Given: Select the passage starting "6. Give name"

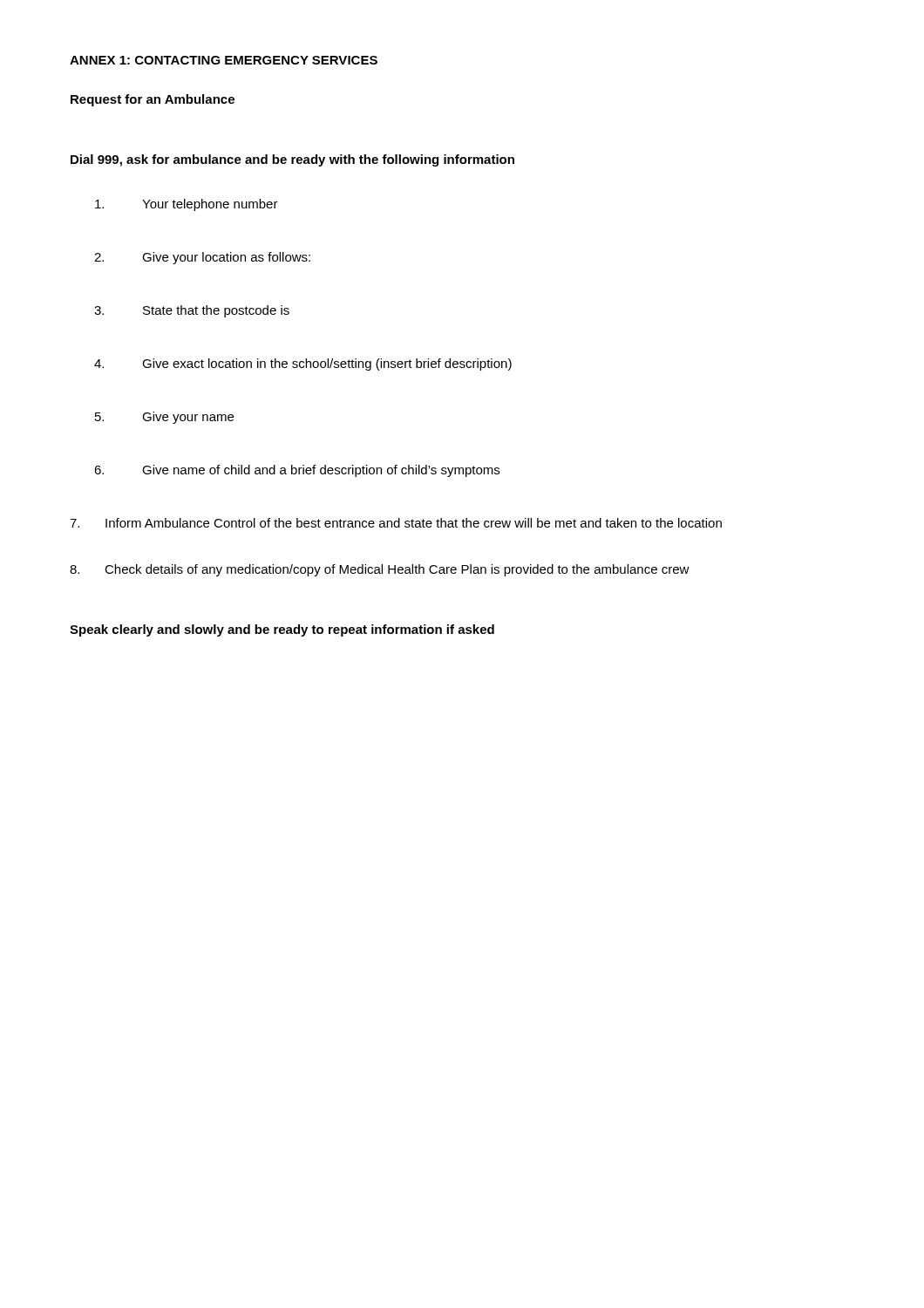Looking at the screenshot, I should [285, 470].
